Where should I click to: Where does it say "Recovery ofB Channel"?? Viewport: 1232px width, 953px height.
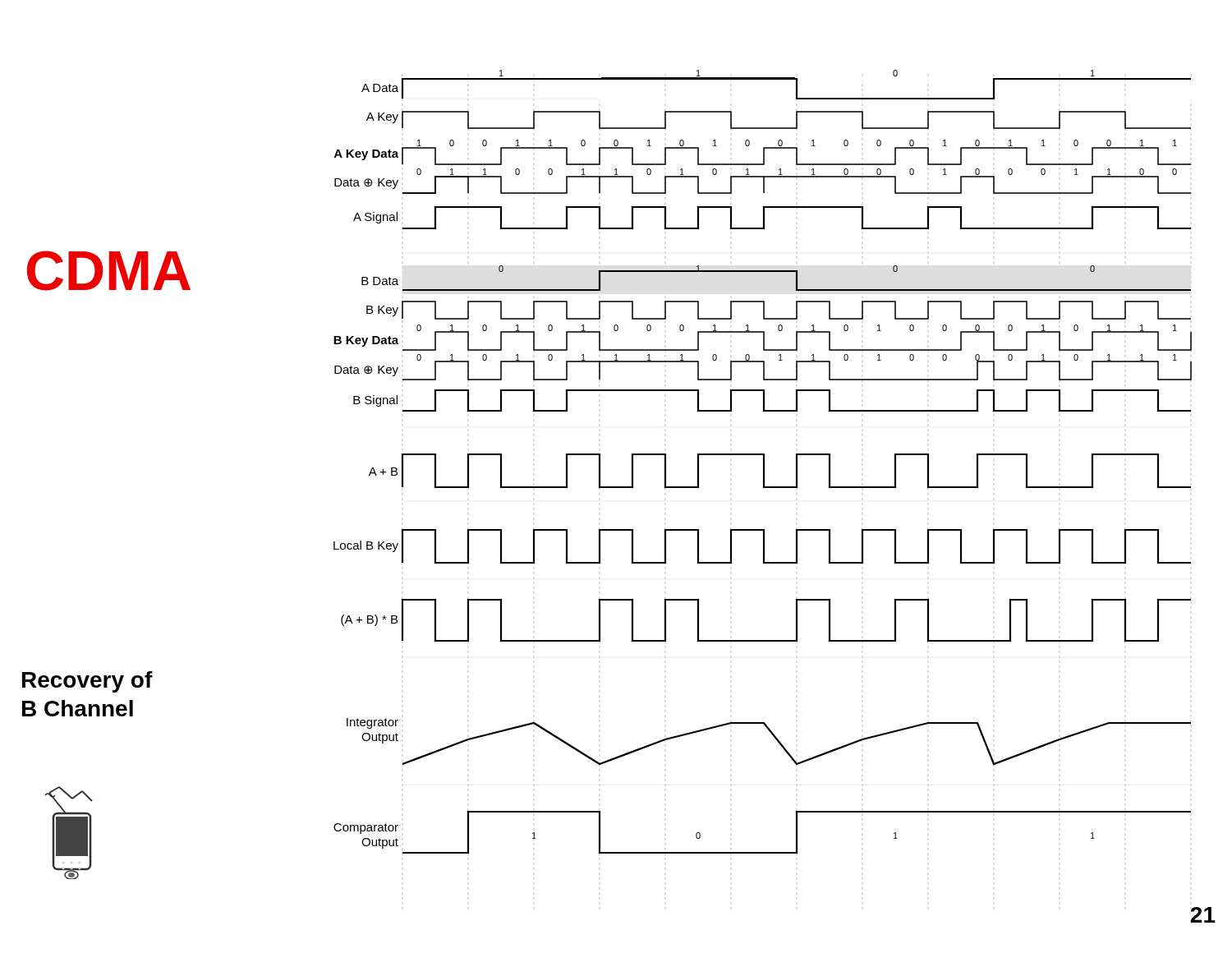point(86,694)
